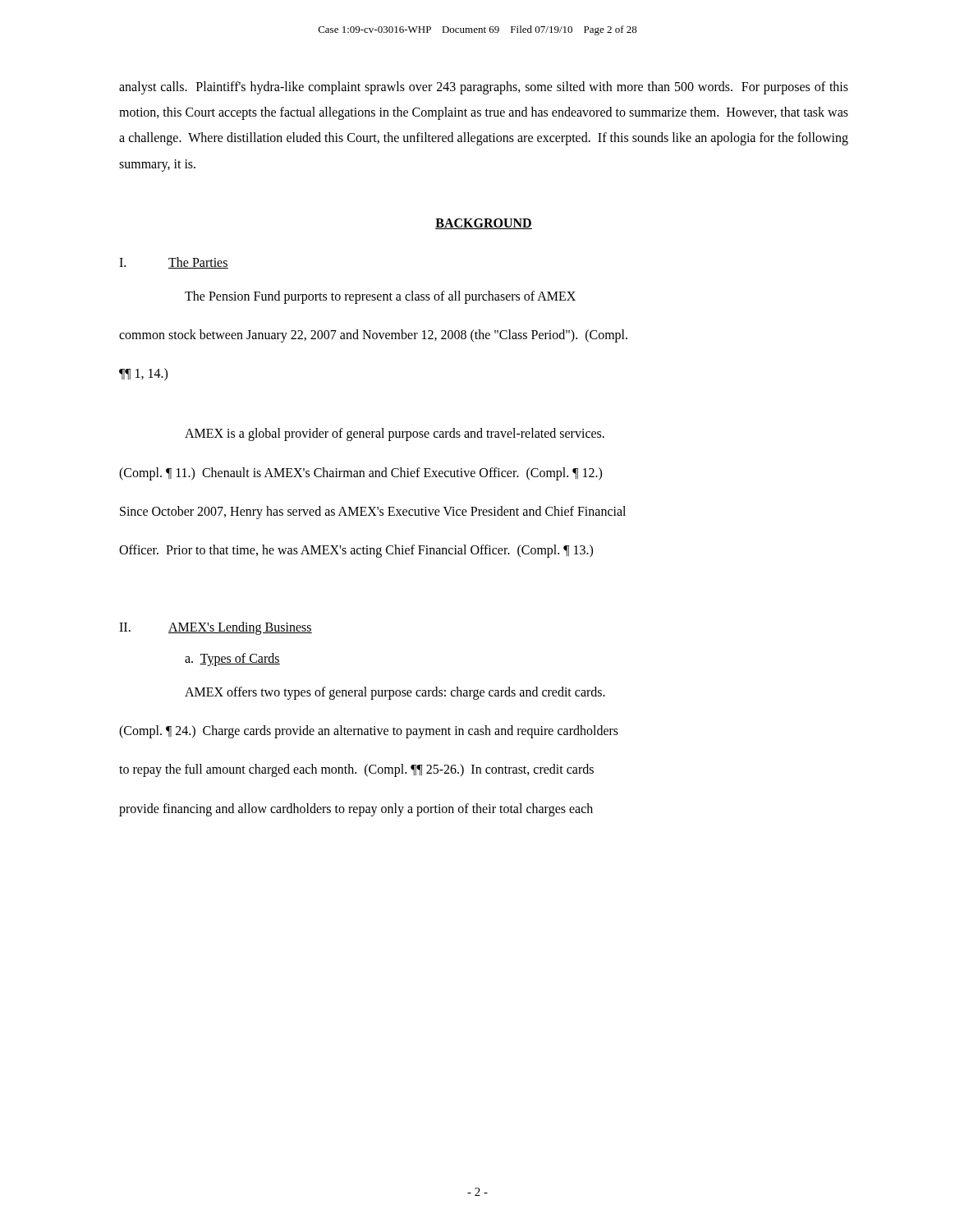Point to the element starting "I. The Parties"
Image resolution: width=955 pixels, height=1232 pixels.
(173, 263)
